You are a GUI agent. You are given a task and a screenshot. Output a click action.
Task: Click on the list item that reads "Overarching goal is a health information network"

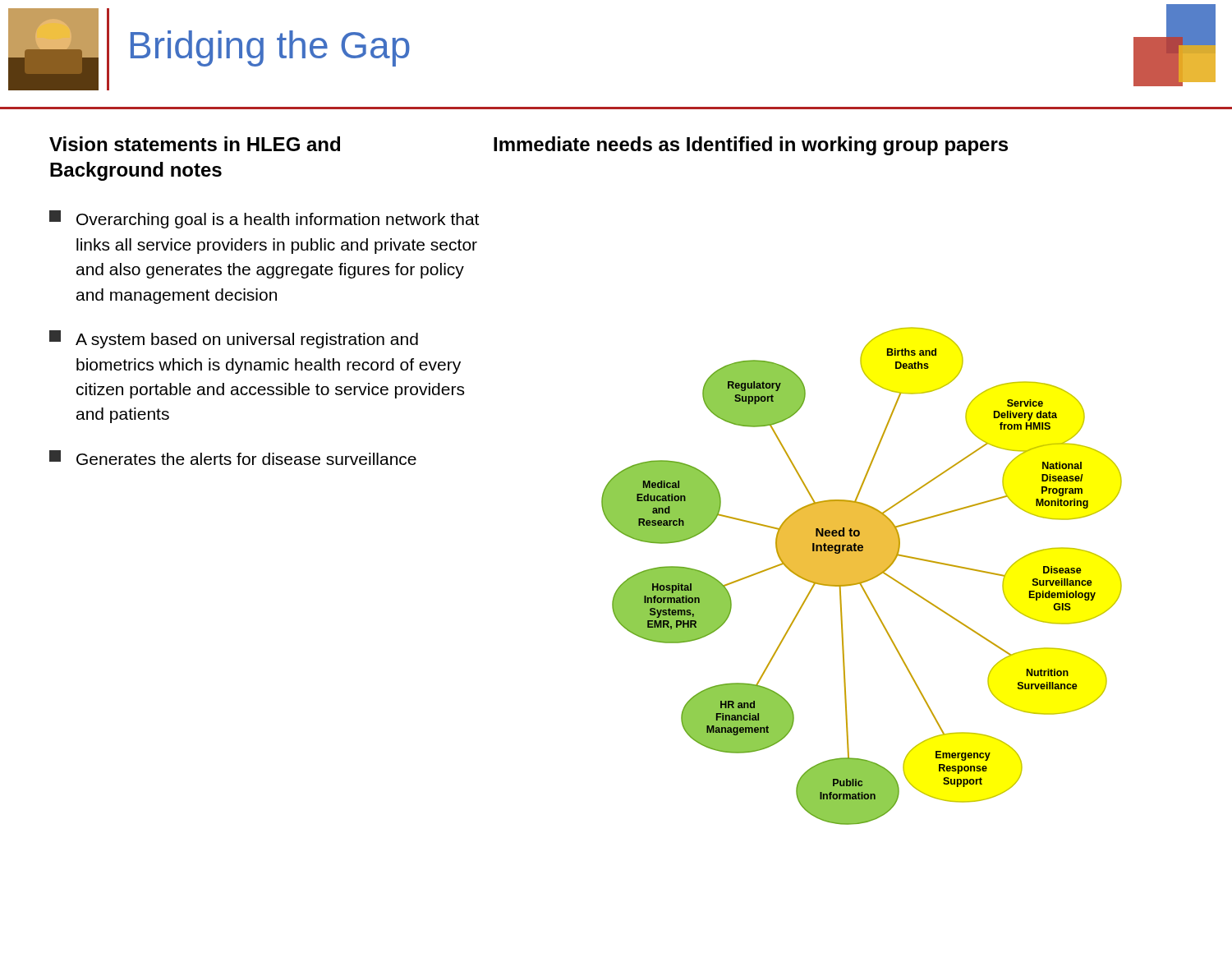pyautogui.click(x=267, y=257)
